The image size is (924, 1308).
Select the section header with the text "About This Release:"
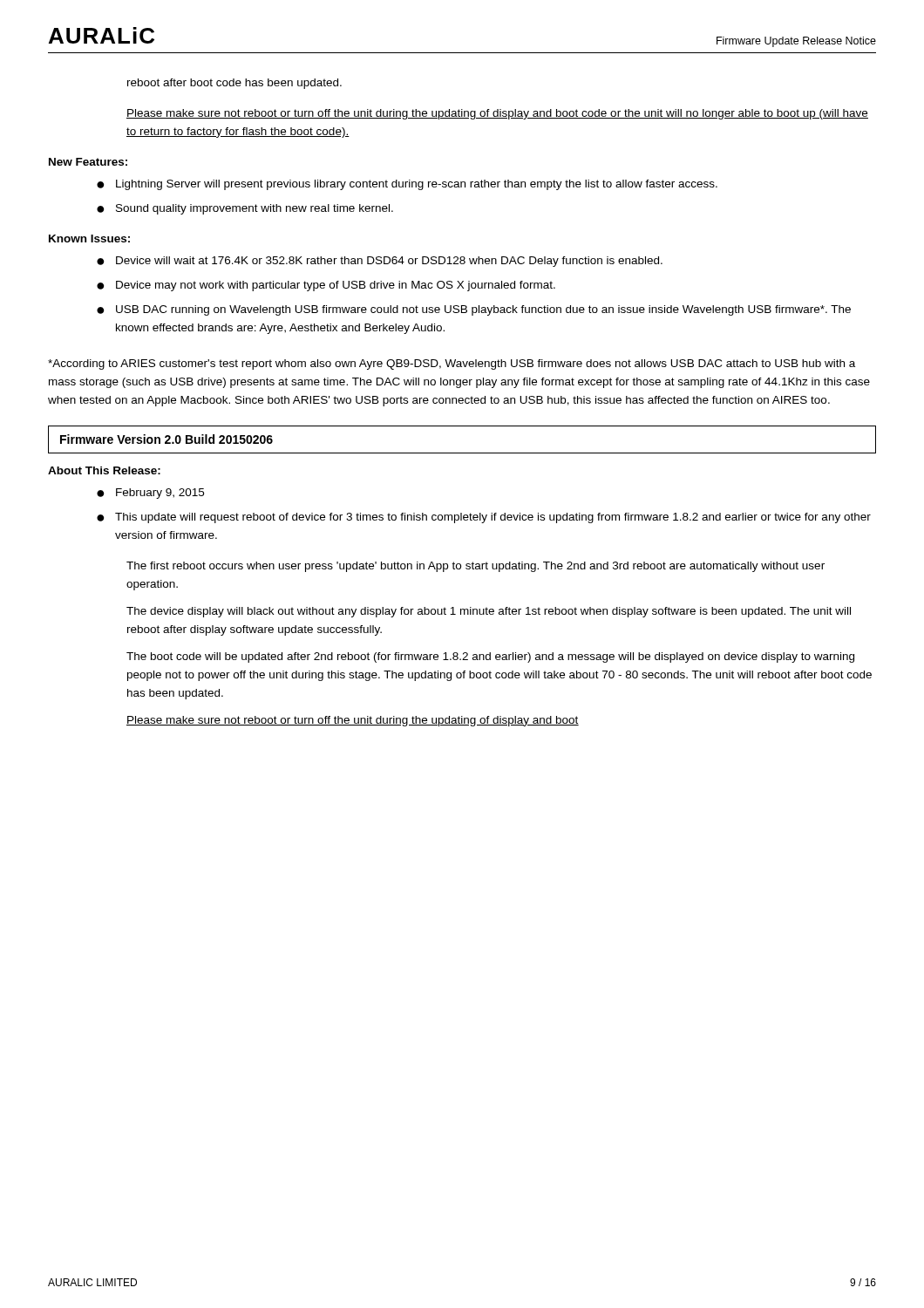tap(105, 470)
